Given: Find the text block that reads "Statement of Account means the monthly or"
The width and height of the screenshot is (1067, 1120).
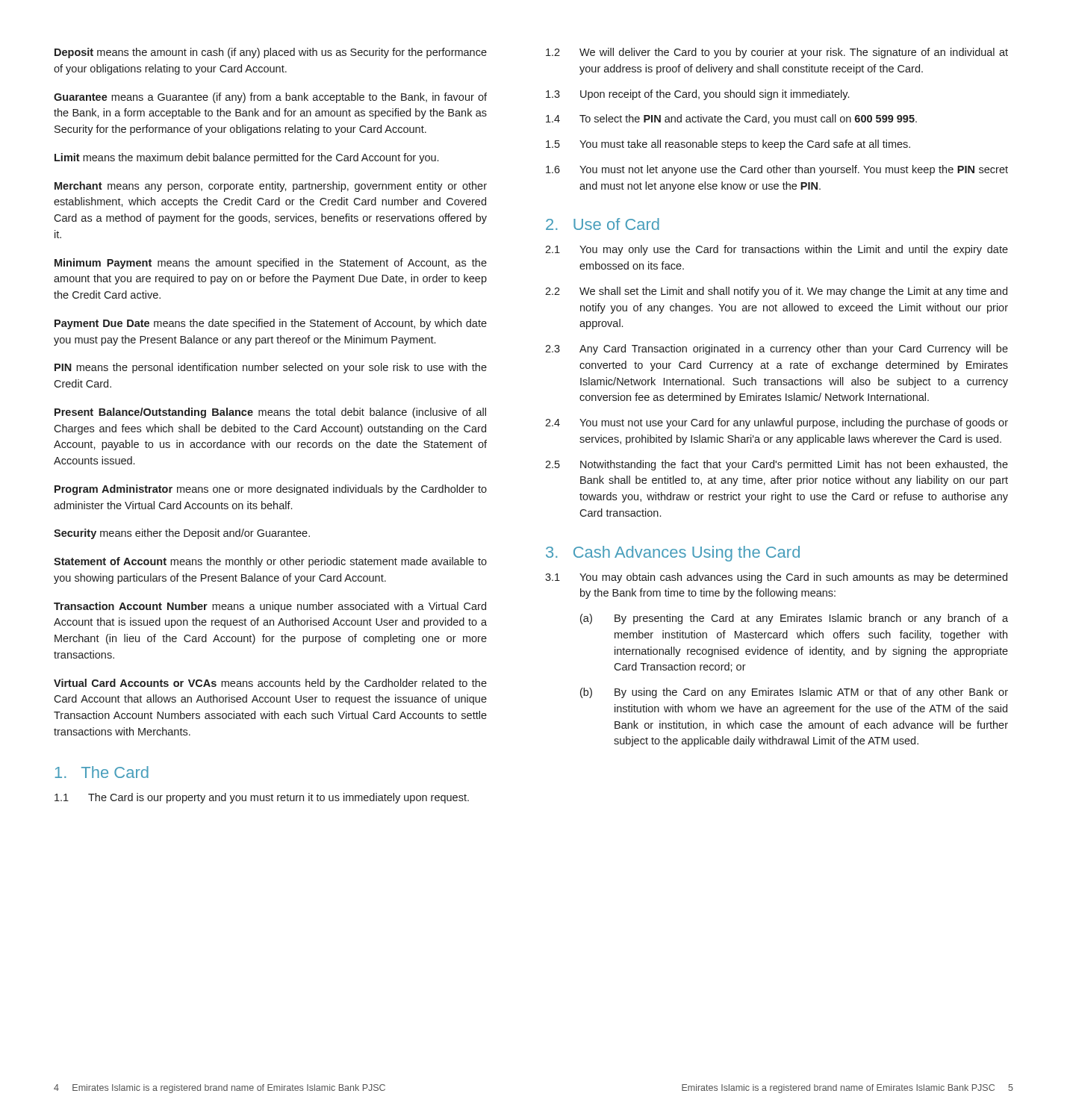Looking at the screenshot, I should point(270,570).
